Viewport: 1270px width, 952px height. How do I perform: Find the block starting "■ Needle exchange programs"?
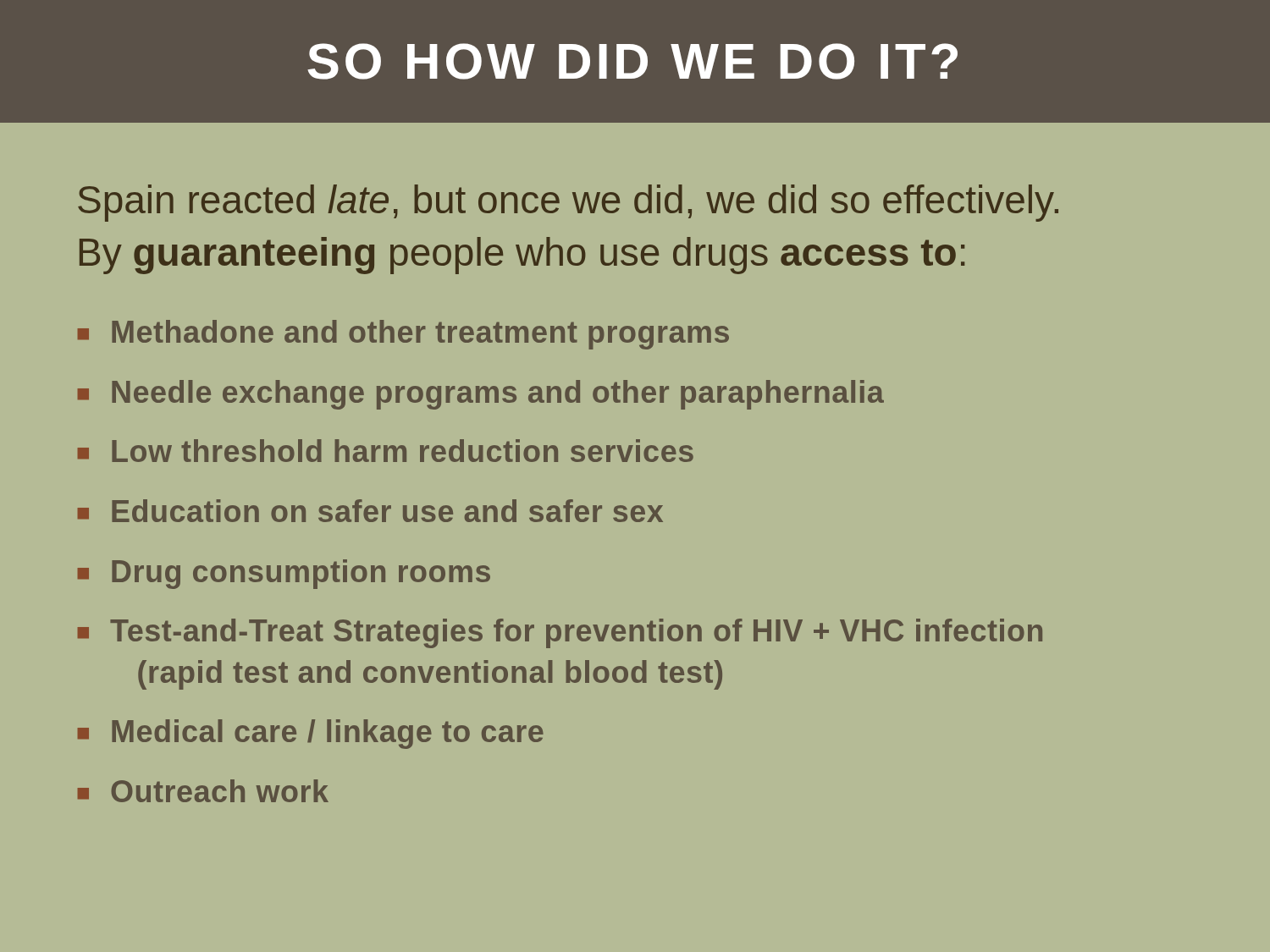pos(635,393)
